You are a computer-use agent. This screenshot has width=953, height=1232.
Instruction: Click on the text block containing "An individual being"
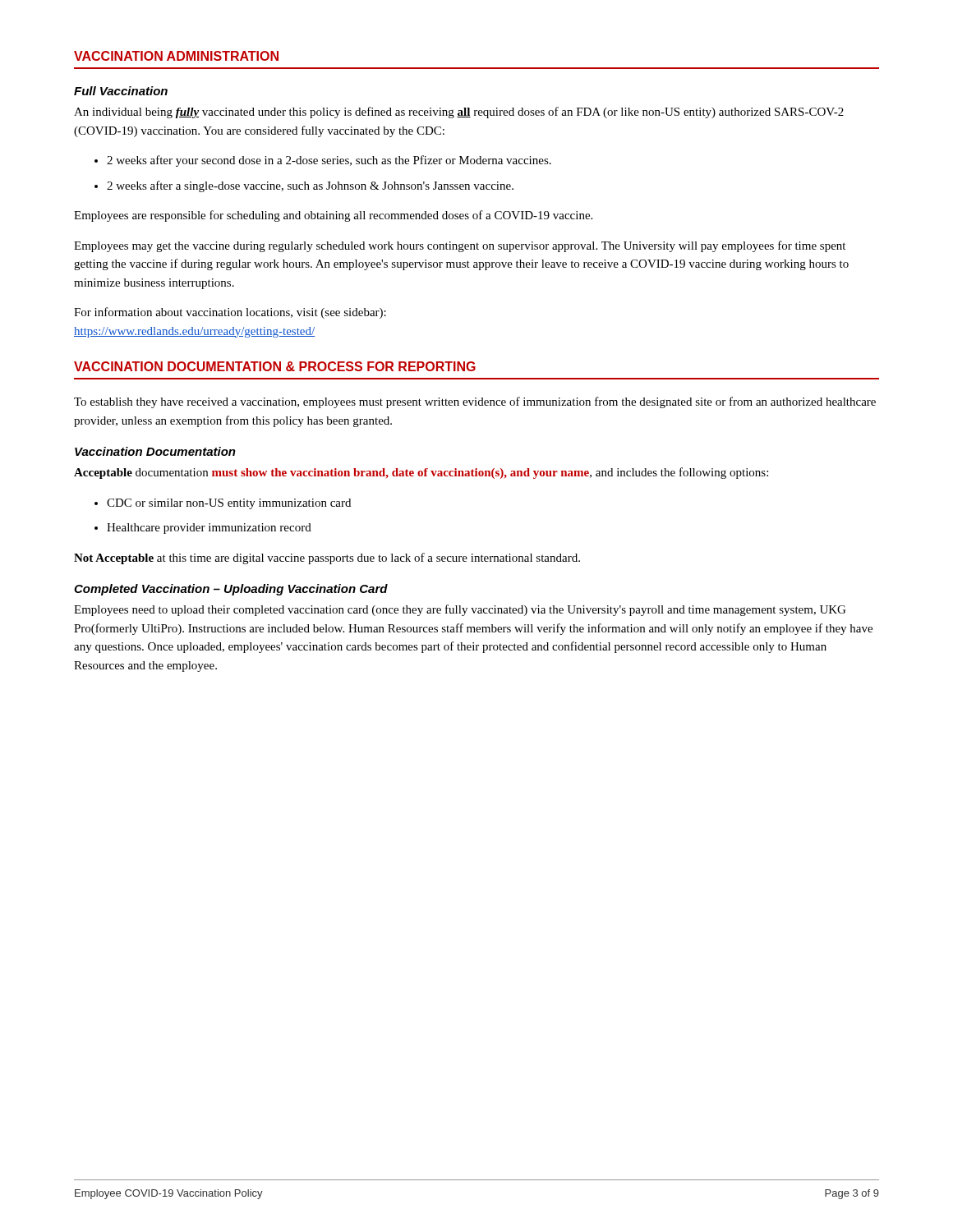point(459,121)
